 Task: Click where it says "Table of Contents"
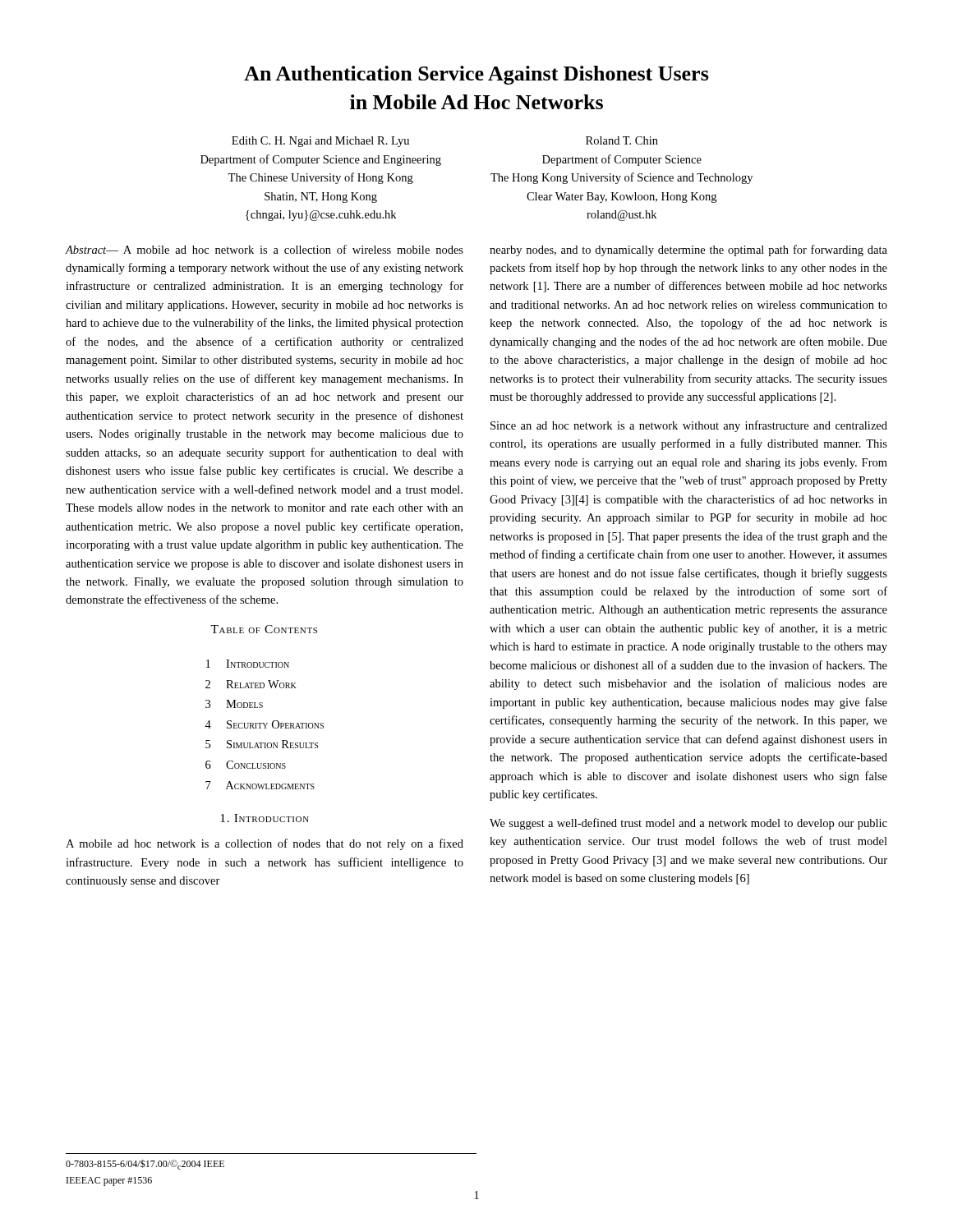[265, 629]
